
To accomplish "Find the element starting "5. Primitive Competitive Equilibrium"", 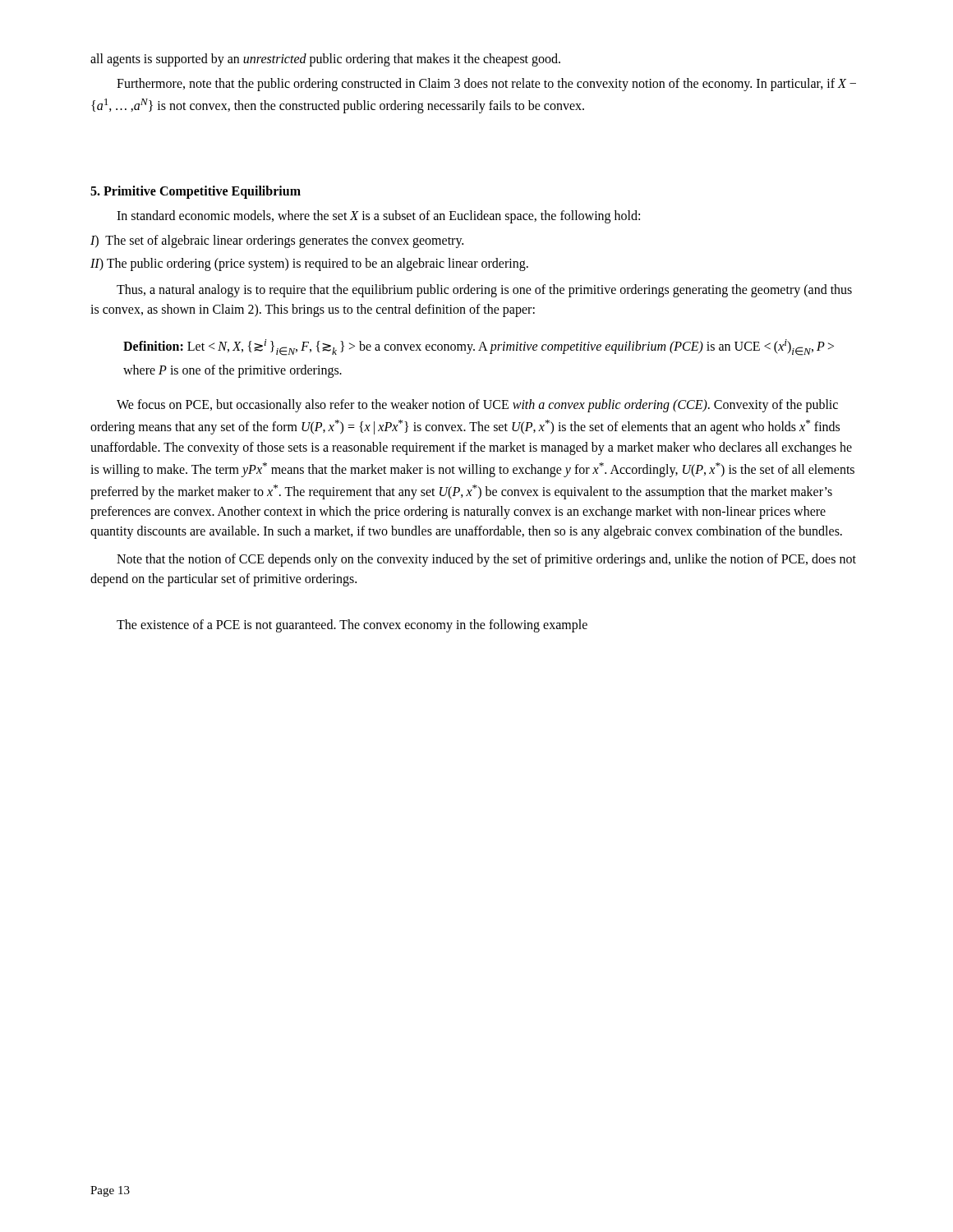I will [196, 191].
